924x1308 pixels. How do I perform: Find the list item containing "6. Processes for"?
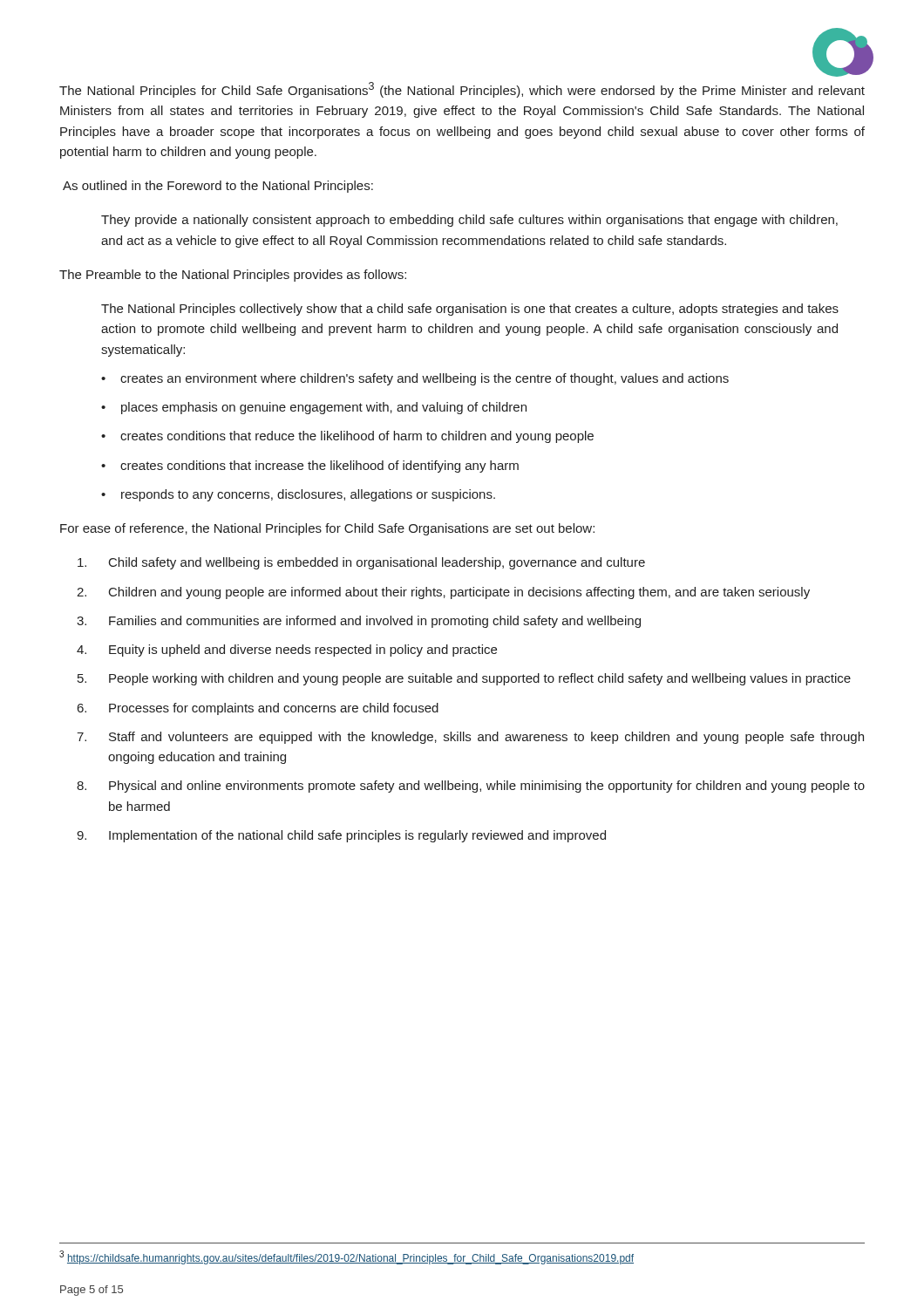point(258,709)
